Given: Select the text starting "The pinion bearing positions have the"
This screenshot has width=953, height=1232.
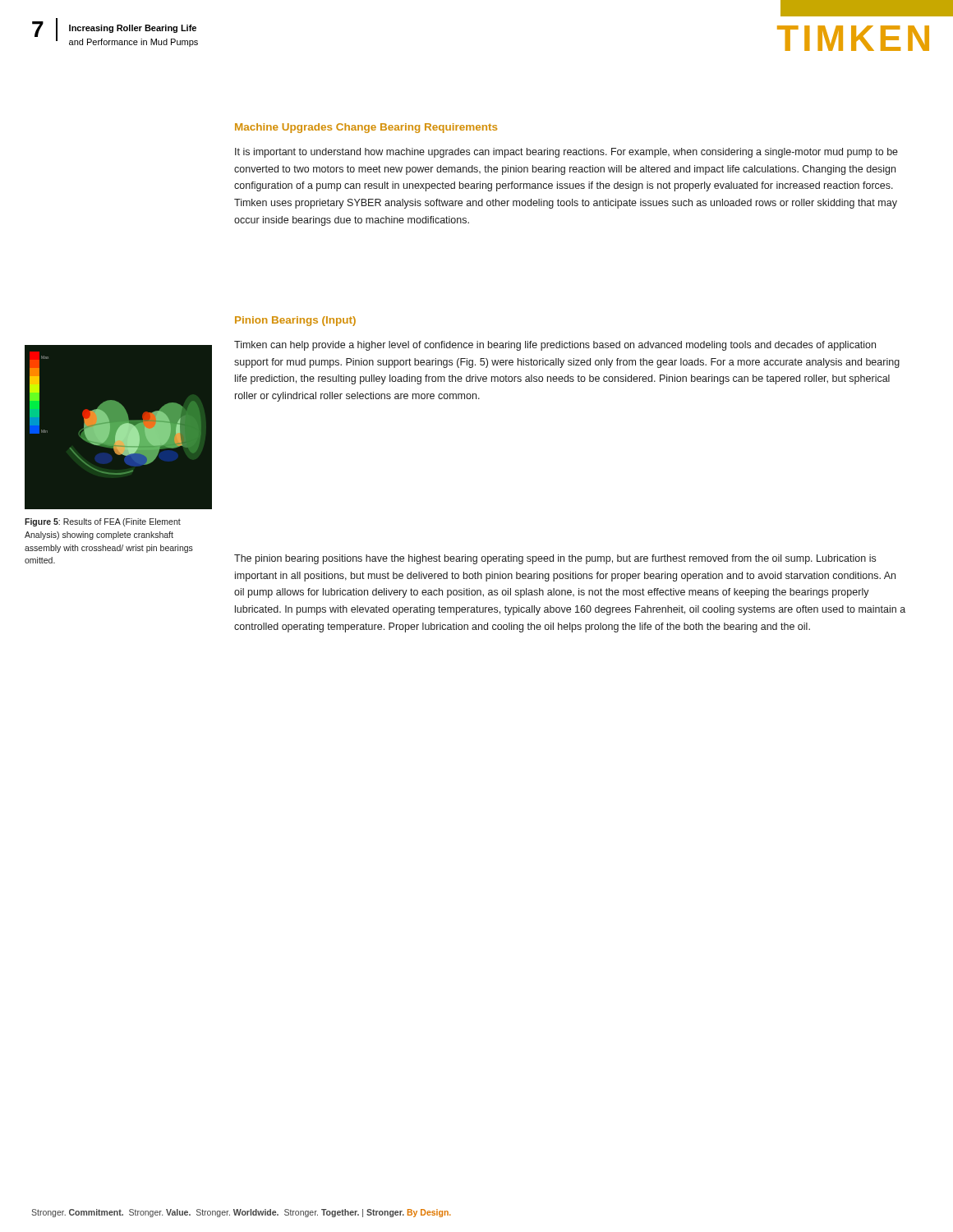Looking at the screenshot, I should [x=570, y=592].
